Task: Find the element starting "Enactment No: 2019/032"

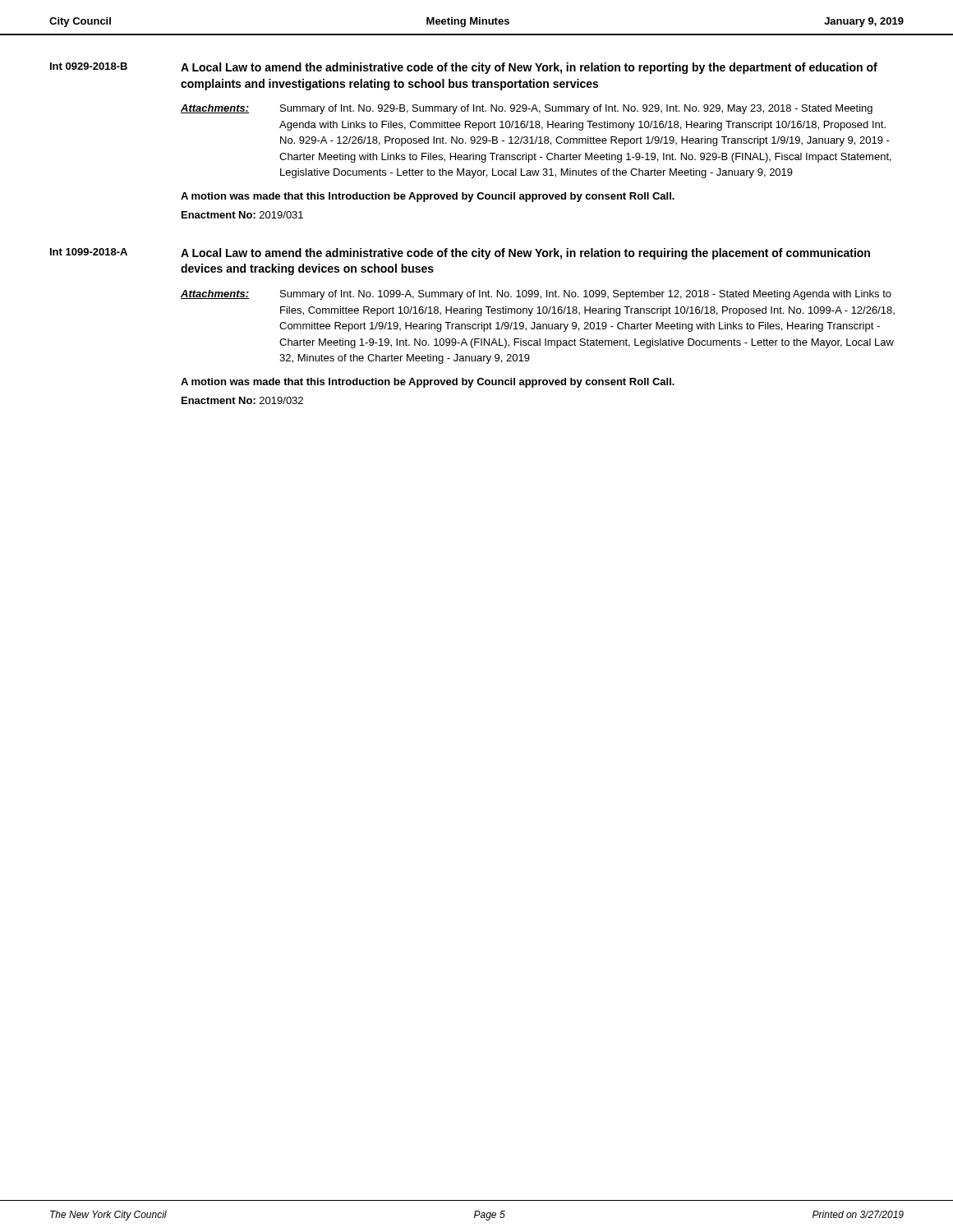Action: [x=242, y=400]
